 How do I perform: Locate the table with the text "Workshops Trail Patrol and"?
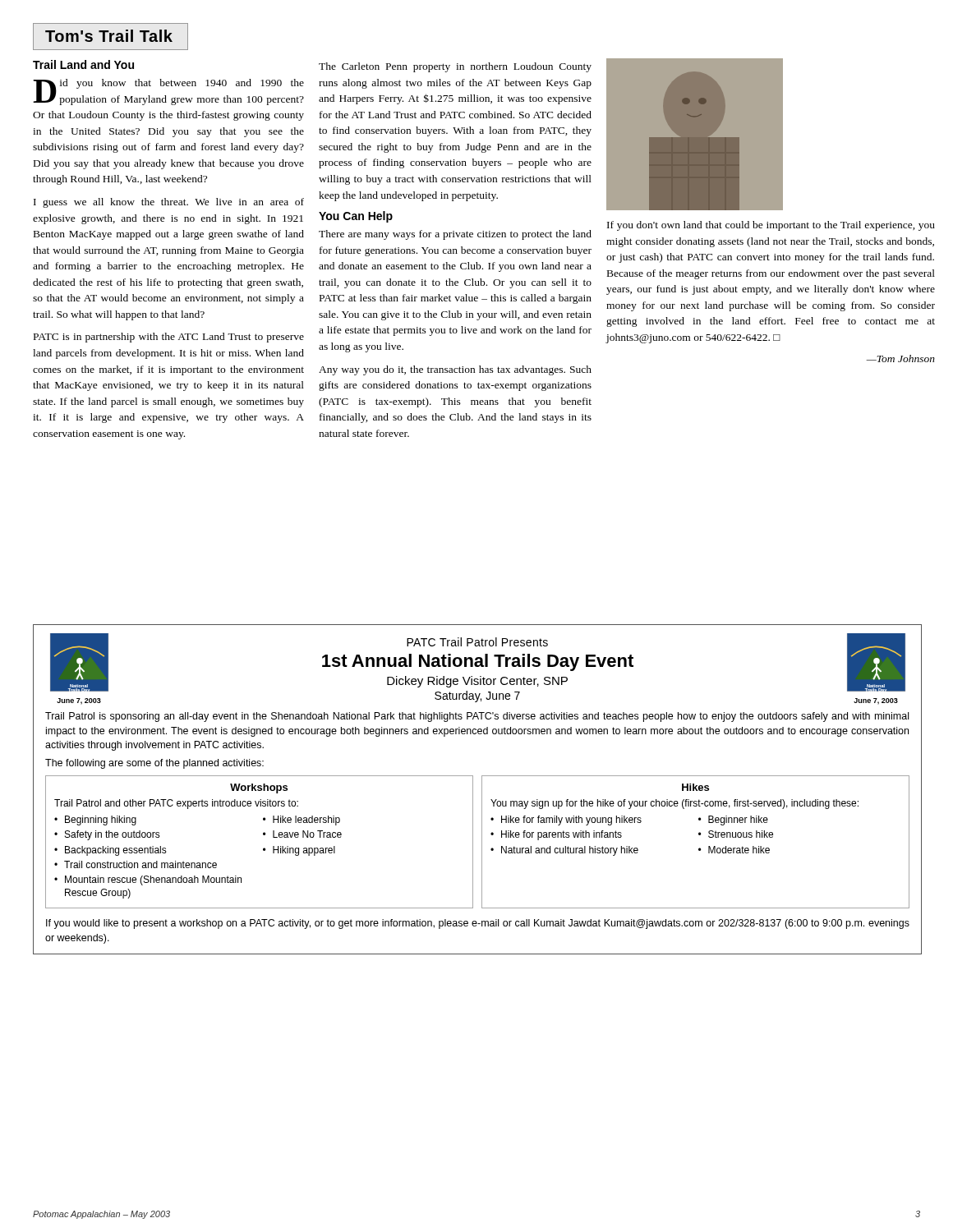[x=477, y=842]
